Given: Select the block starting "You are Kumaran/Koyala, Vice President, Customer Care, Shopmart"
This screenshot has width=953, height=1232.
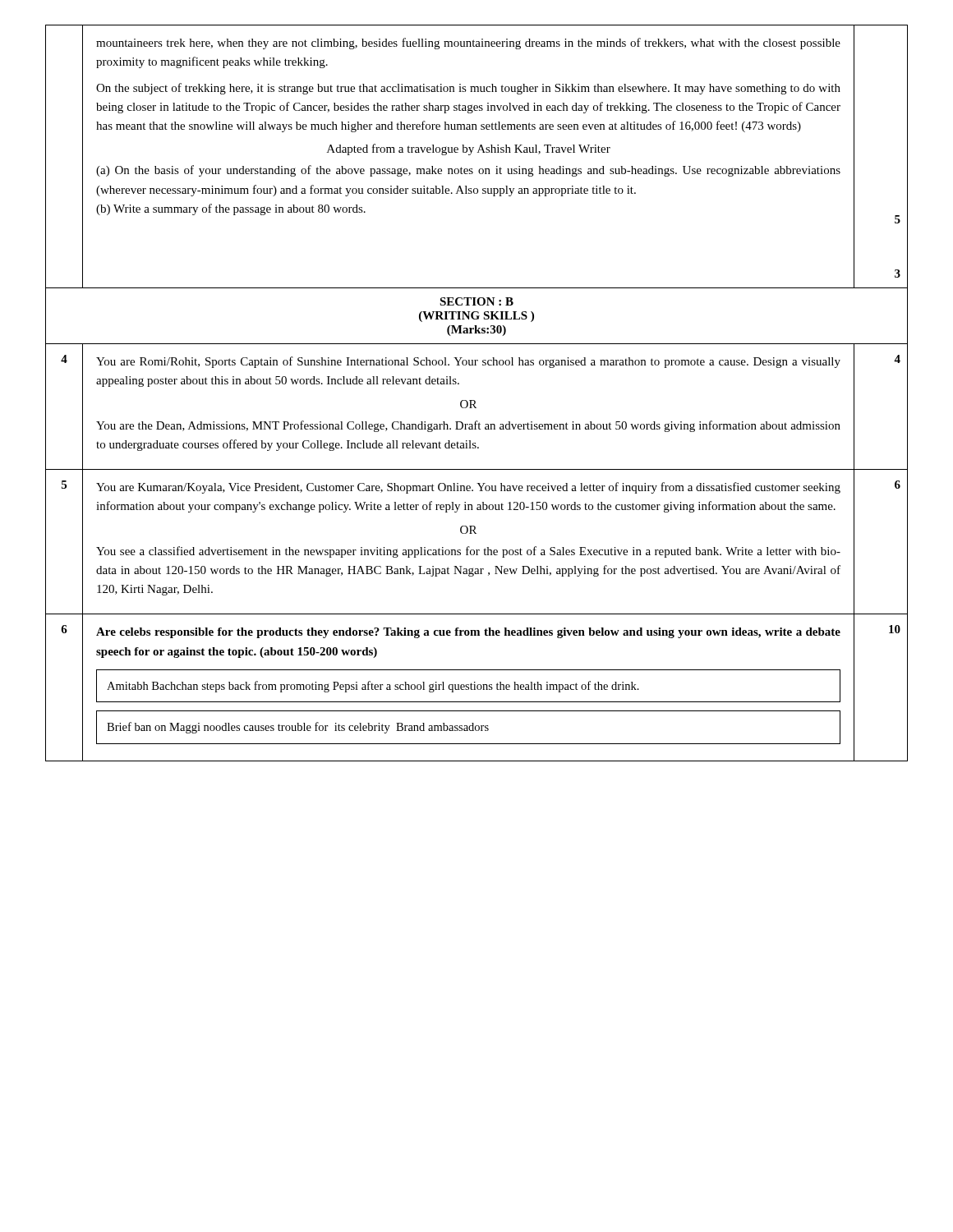Looking at the screenshot, I should pyautogui.click(x=468, y=539).
